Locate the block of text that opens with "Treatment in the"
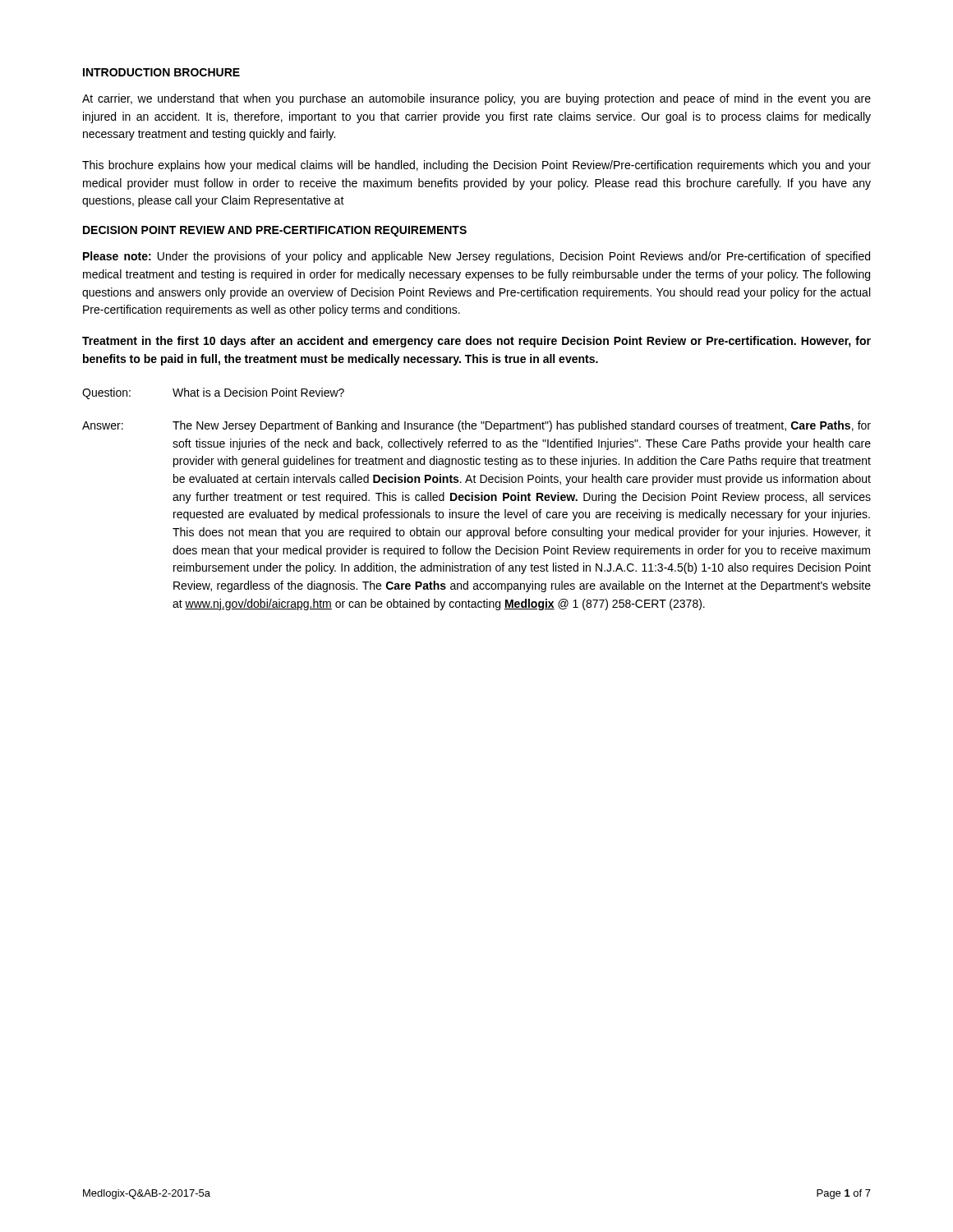Viewport: 953px width, 1232px height. [476, 350]
